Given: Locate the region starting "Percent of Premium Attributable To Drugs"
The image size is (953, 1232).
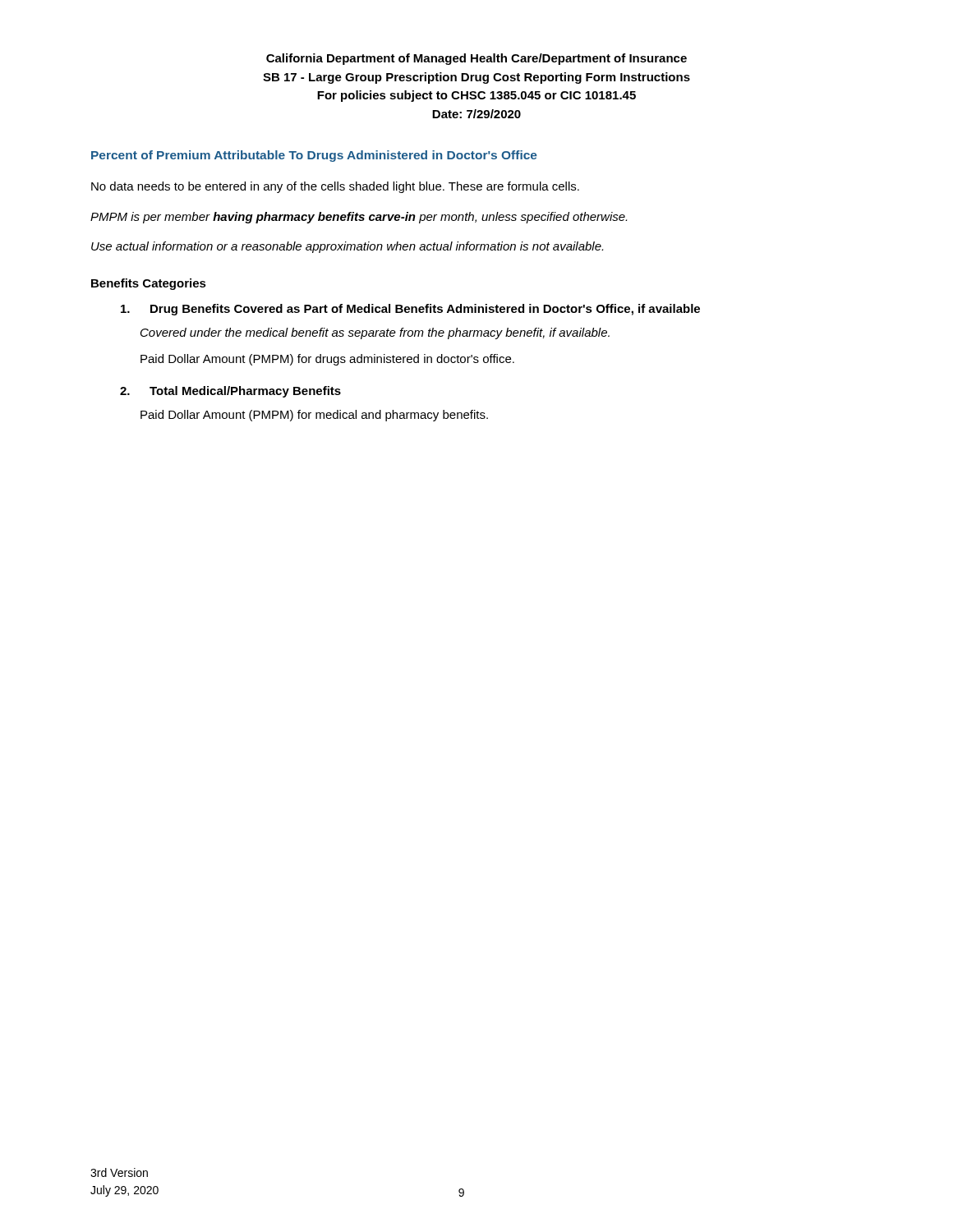Looking at the screenshot, I should (x=314, y=155).
